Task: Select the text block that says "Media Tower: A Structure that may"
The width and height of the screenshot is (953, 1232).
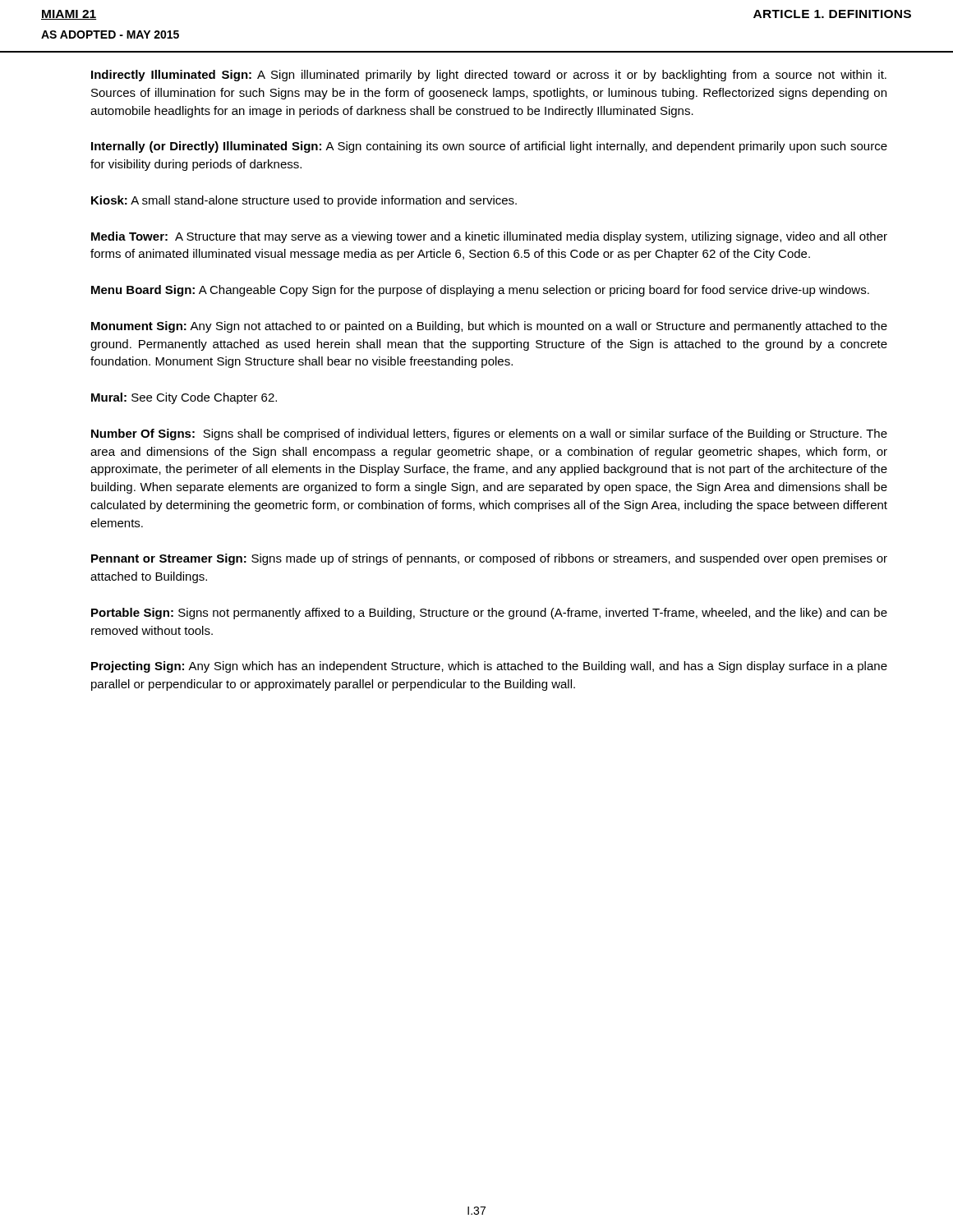Action: (489, 245)
